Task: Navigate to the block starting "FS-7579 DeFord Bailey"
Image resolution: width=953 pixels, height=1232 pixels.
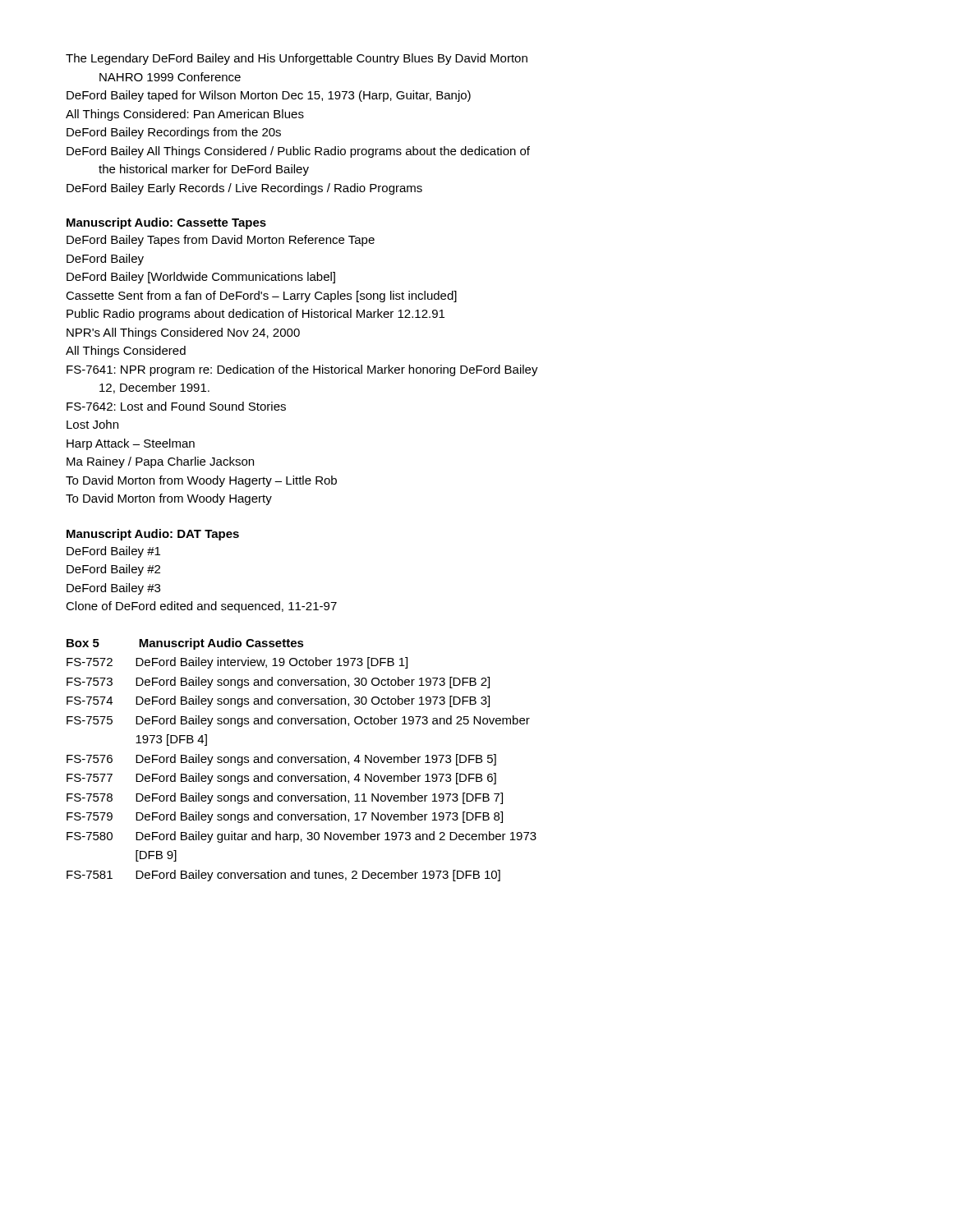Action: [476, 817]
